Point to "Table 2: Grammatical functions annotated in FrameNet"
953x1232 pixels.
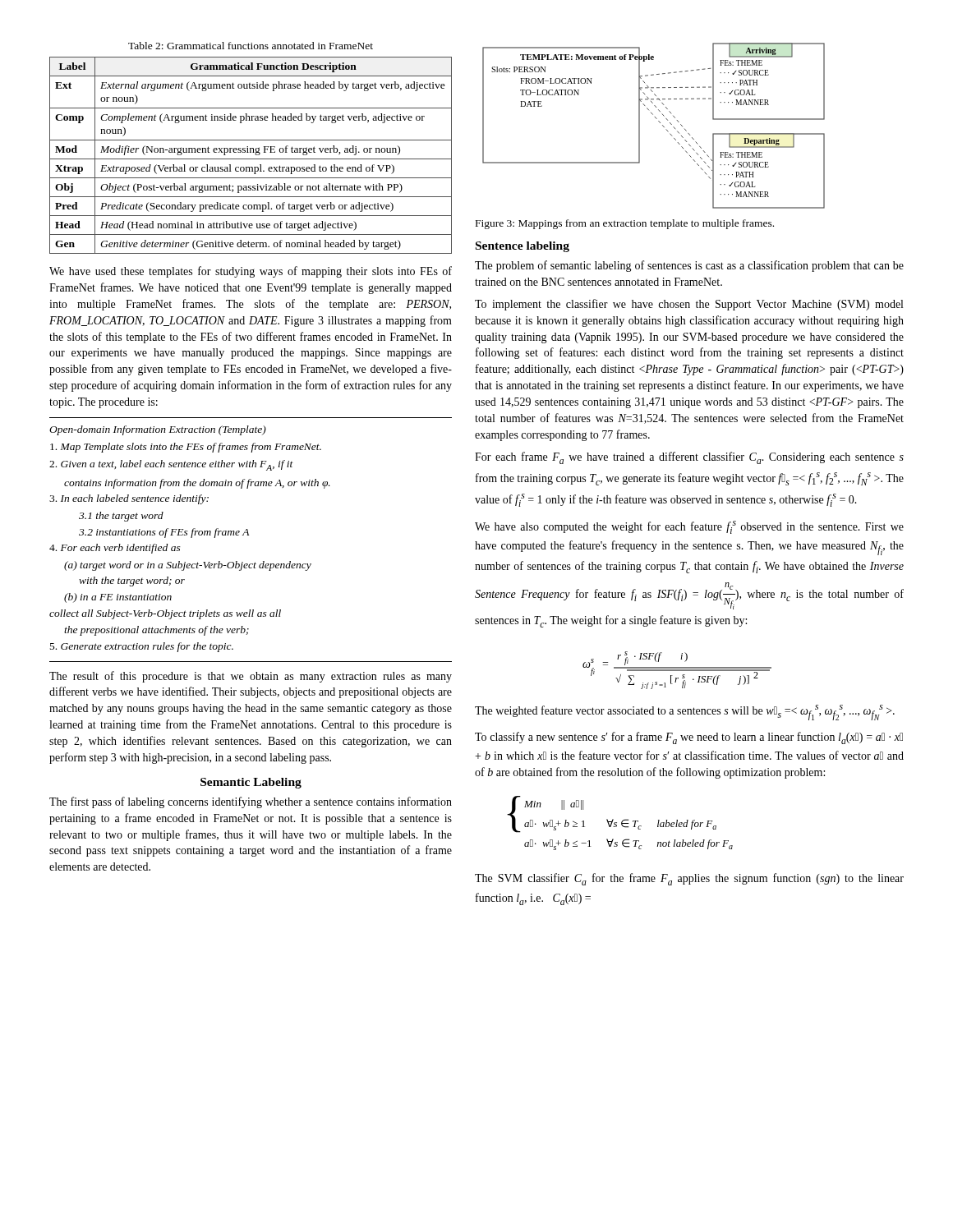coord(251,46)
